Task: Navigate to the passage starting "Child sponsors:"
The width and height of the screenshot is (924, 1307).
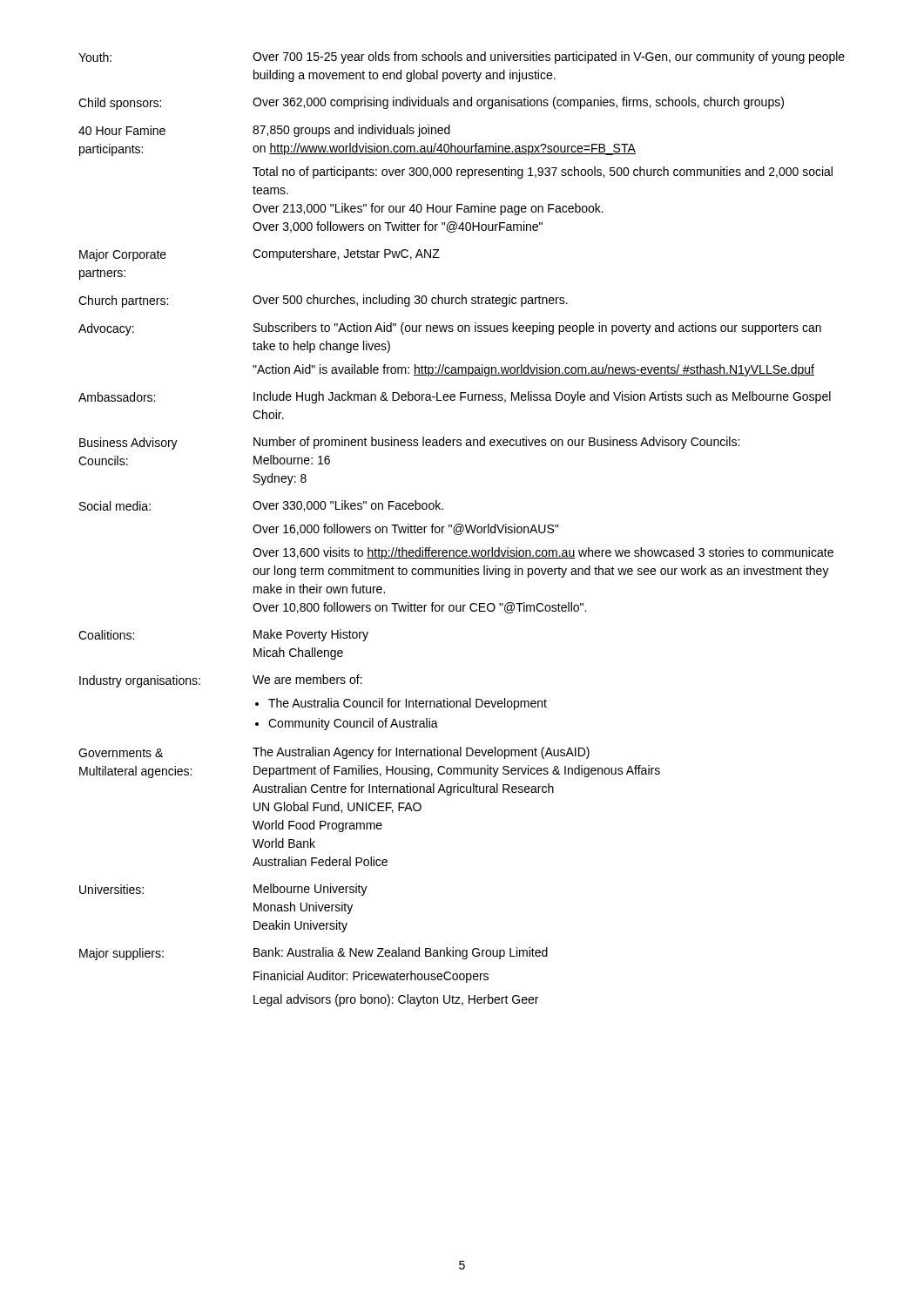Action: 120,103
